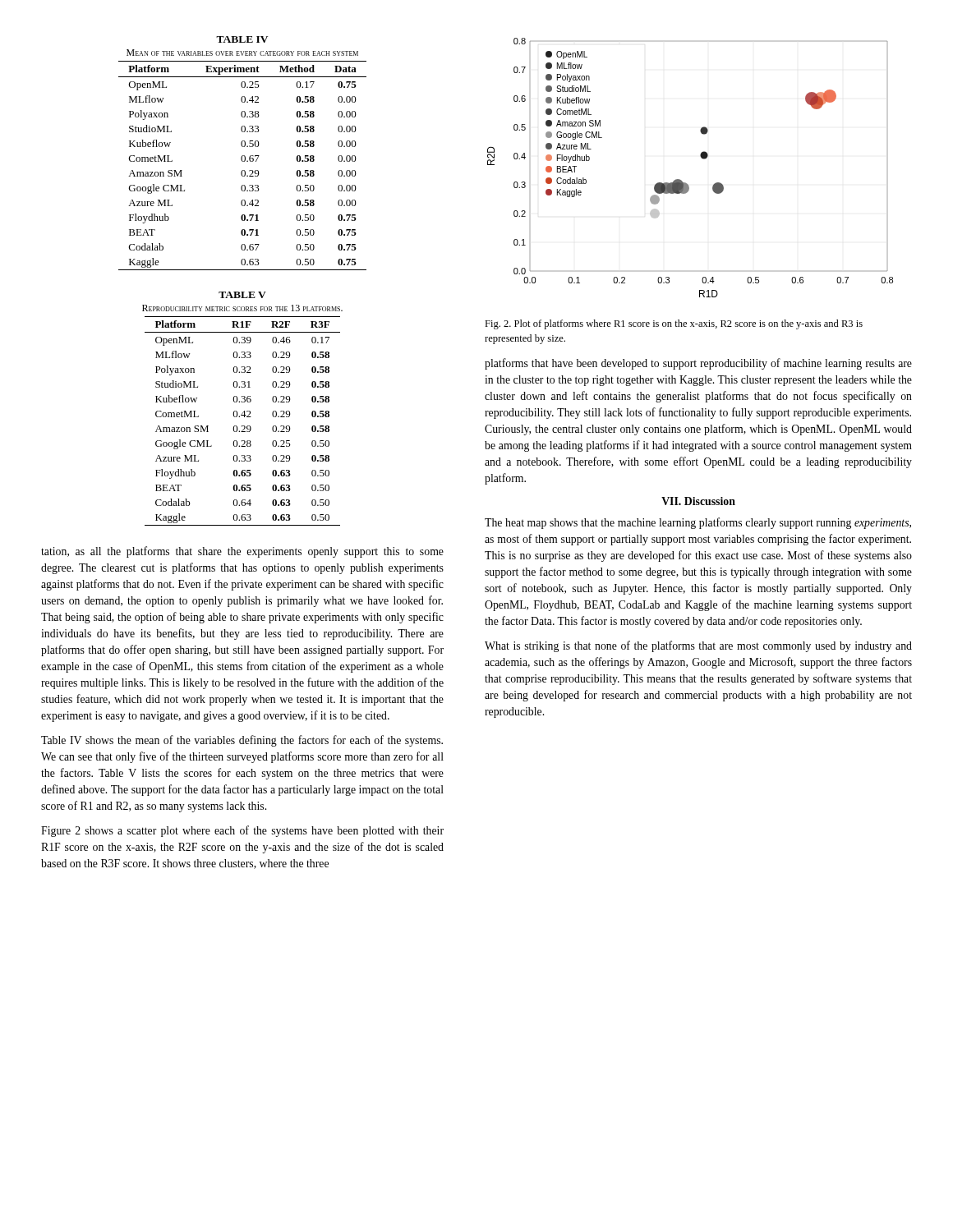The height and width of the screenshot is (1232, 953).
Task: Locate the text block containing "platforms that have been"
Action: tap(698, 421)
